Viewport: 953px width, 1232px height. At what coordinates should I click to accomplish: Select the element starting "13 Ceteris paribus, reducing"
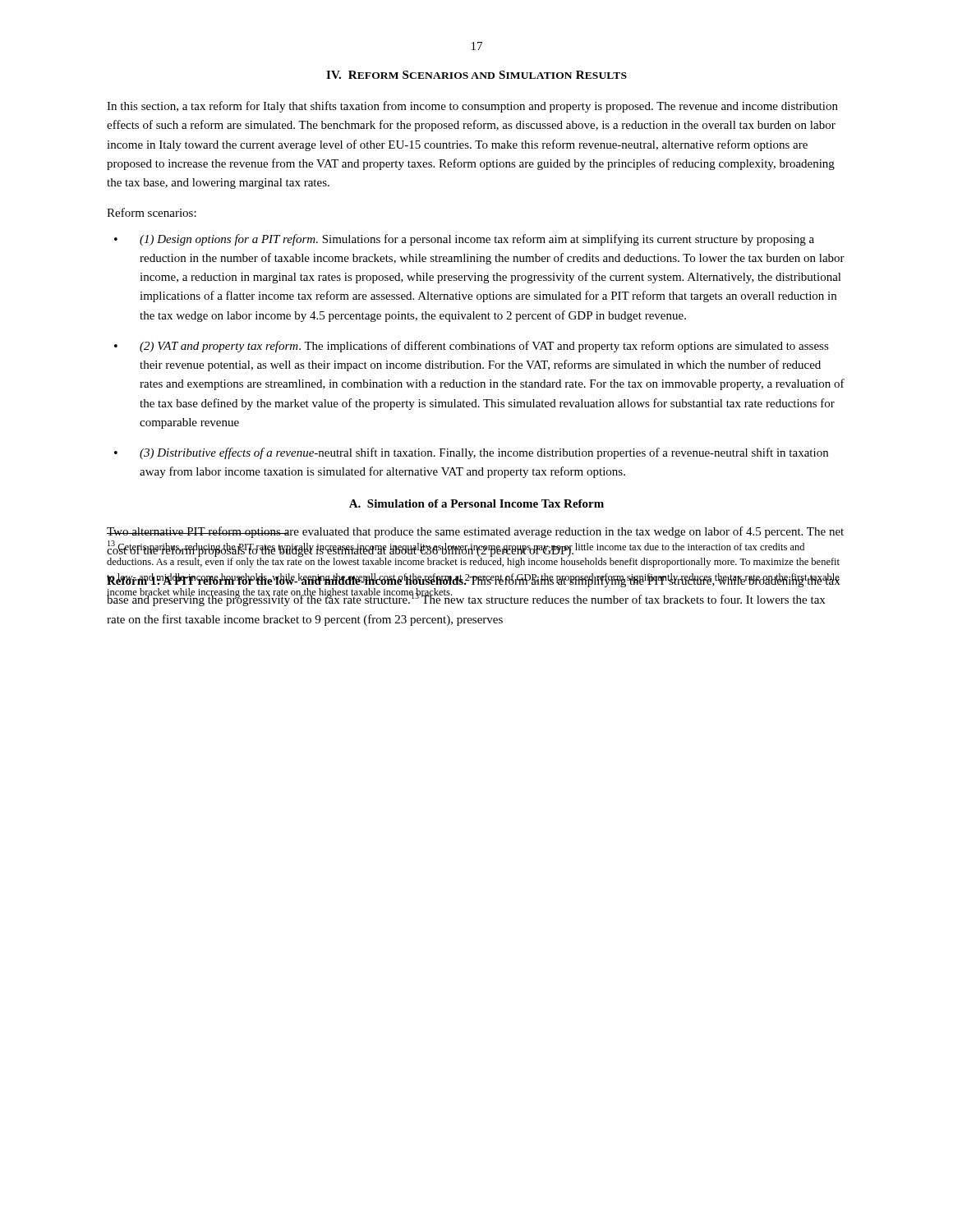point(473,569)
